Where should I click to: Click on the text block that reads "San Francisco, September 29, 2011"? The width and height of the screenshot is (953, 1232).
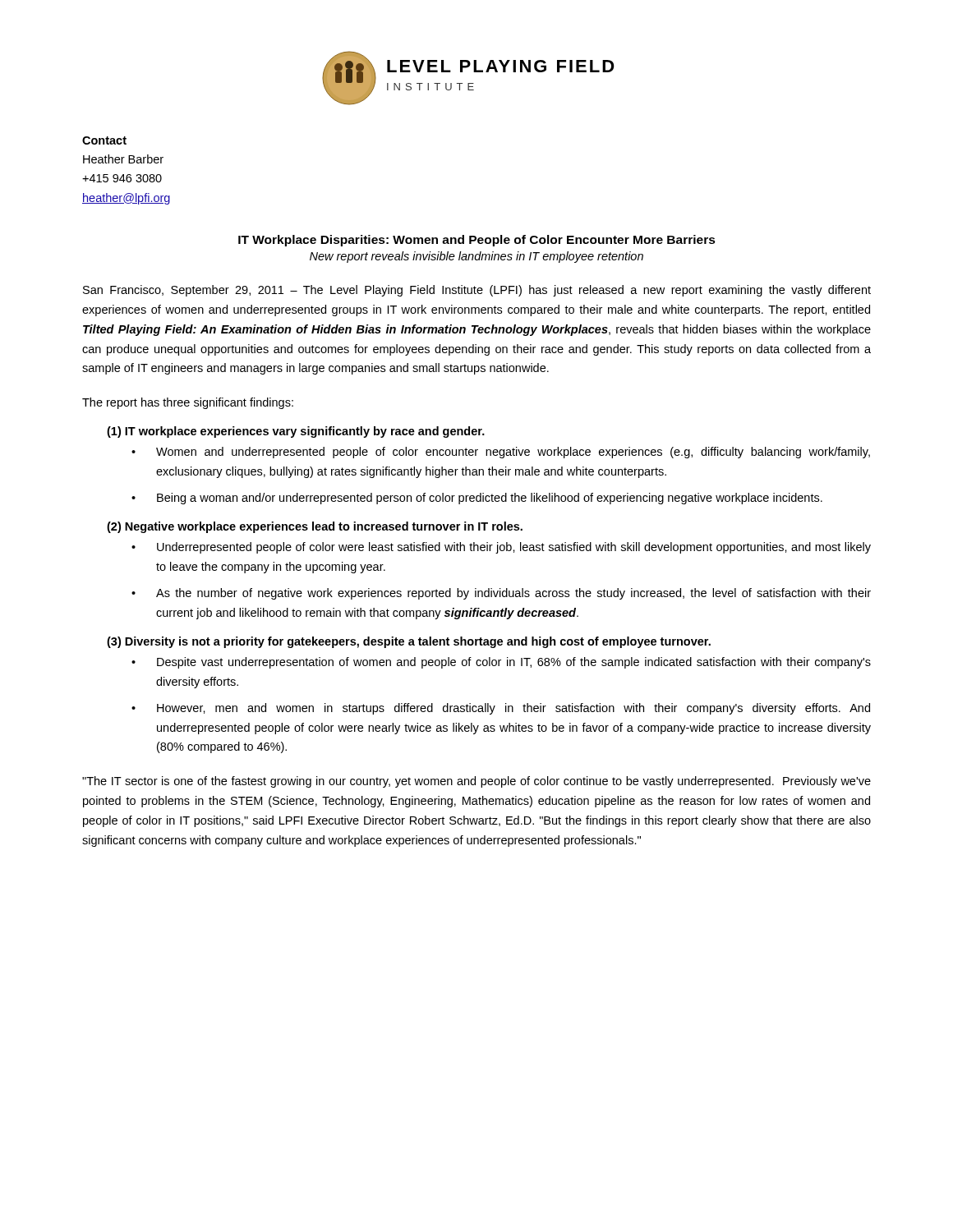coord(476,329)
